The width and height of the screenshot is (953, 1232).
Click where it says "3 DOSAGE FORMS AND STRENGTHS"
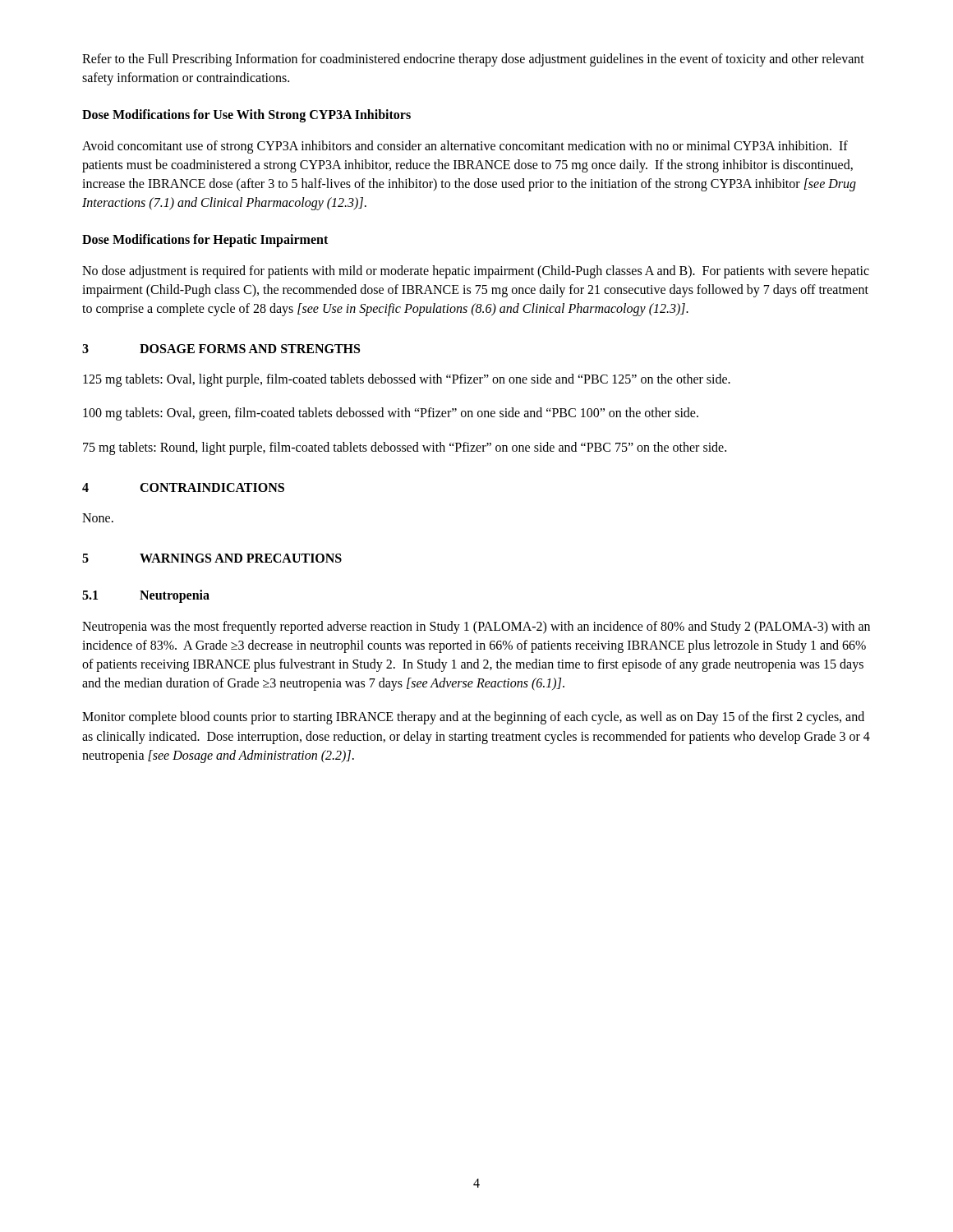click(221, 349)
